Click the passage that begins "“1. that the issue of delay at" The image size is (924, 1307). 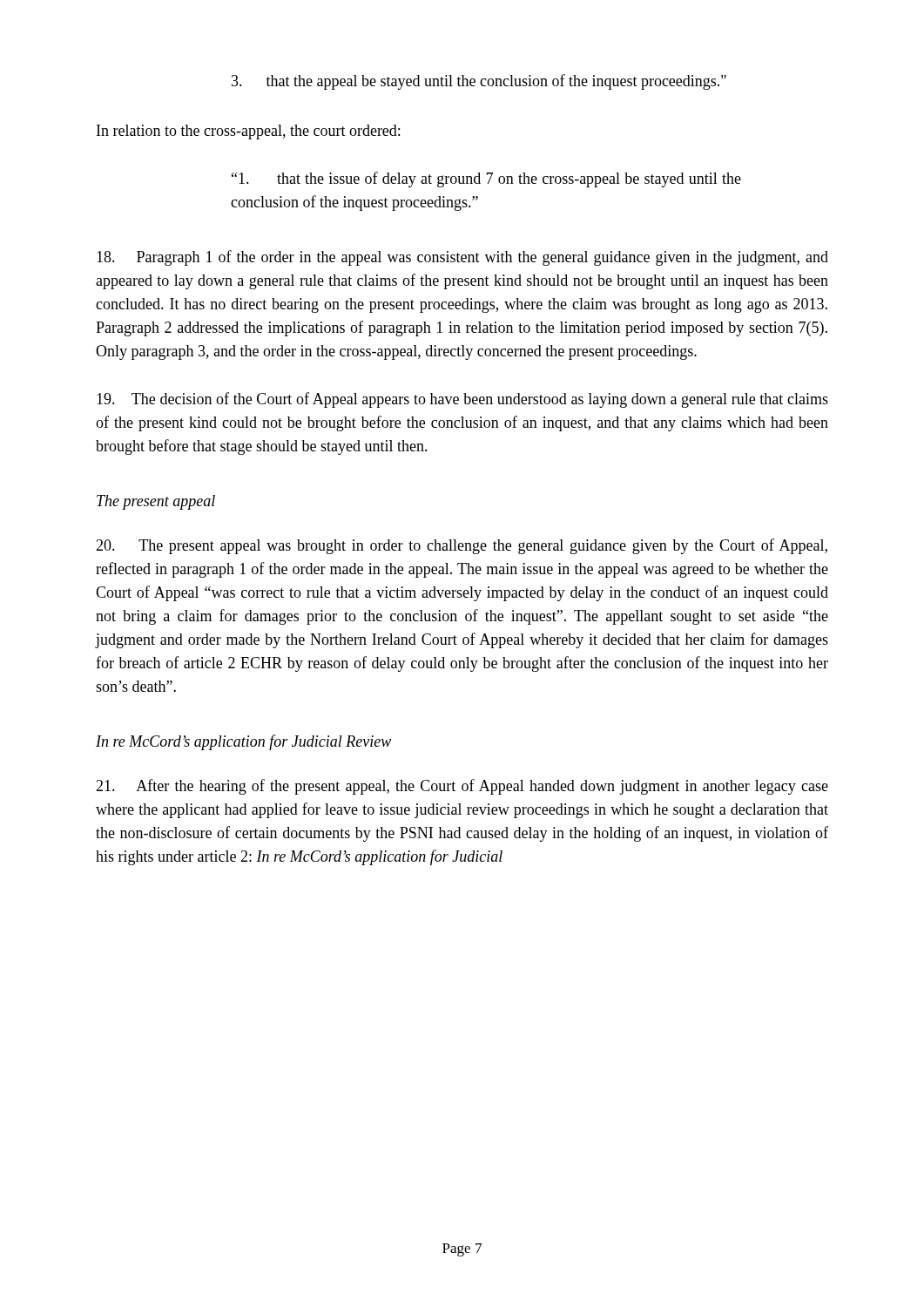486,190
